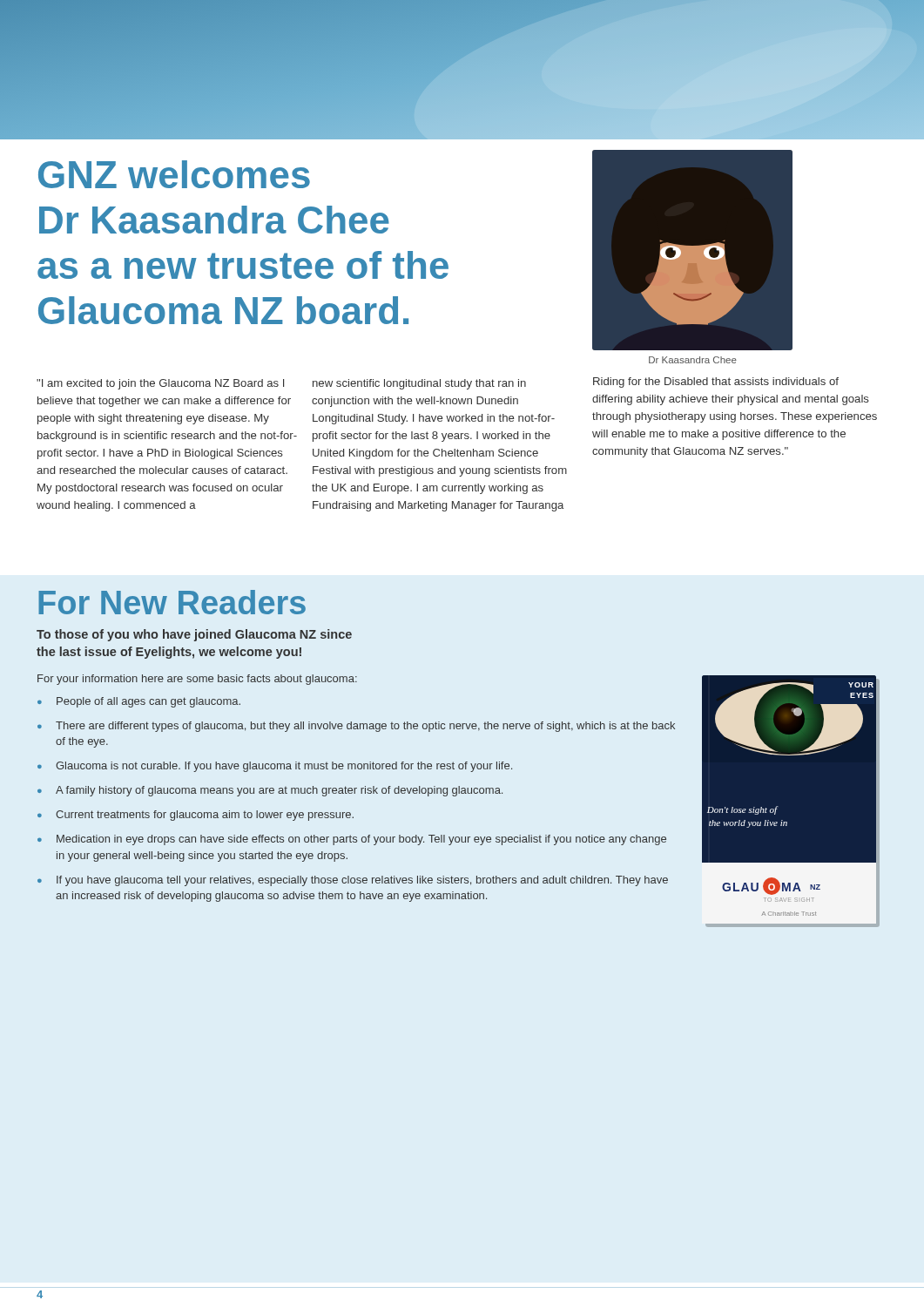Viewport: 924px width, 1307px height.
Task: Click on the caption containing "Dr Kaasandra Chee"
Action: coord(692,360)
